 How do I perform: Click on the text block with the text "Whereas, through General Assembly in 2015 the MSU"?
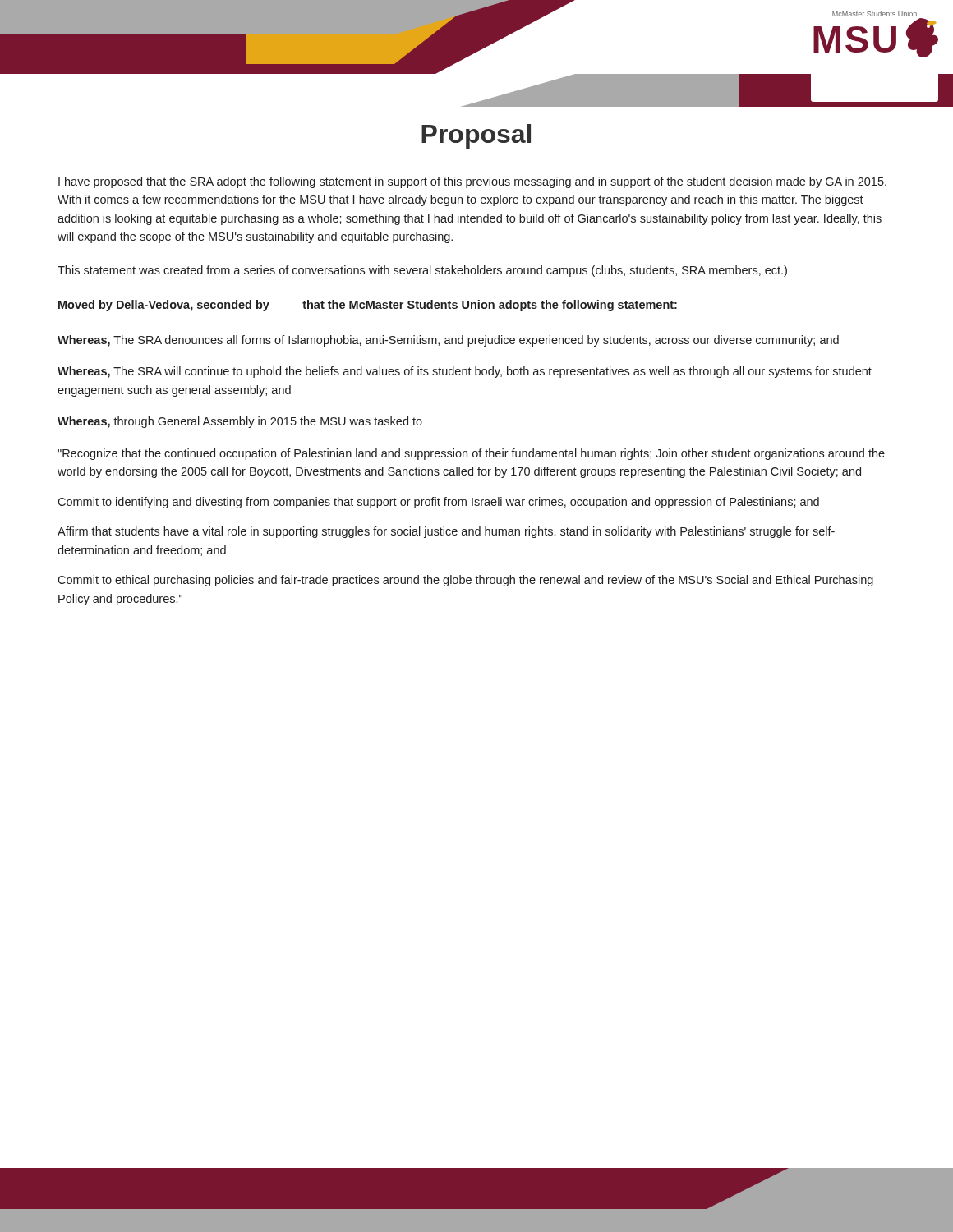(240, 422)
